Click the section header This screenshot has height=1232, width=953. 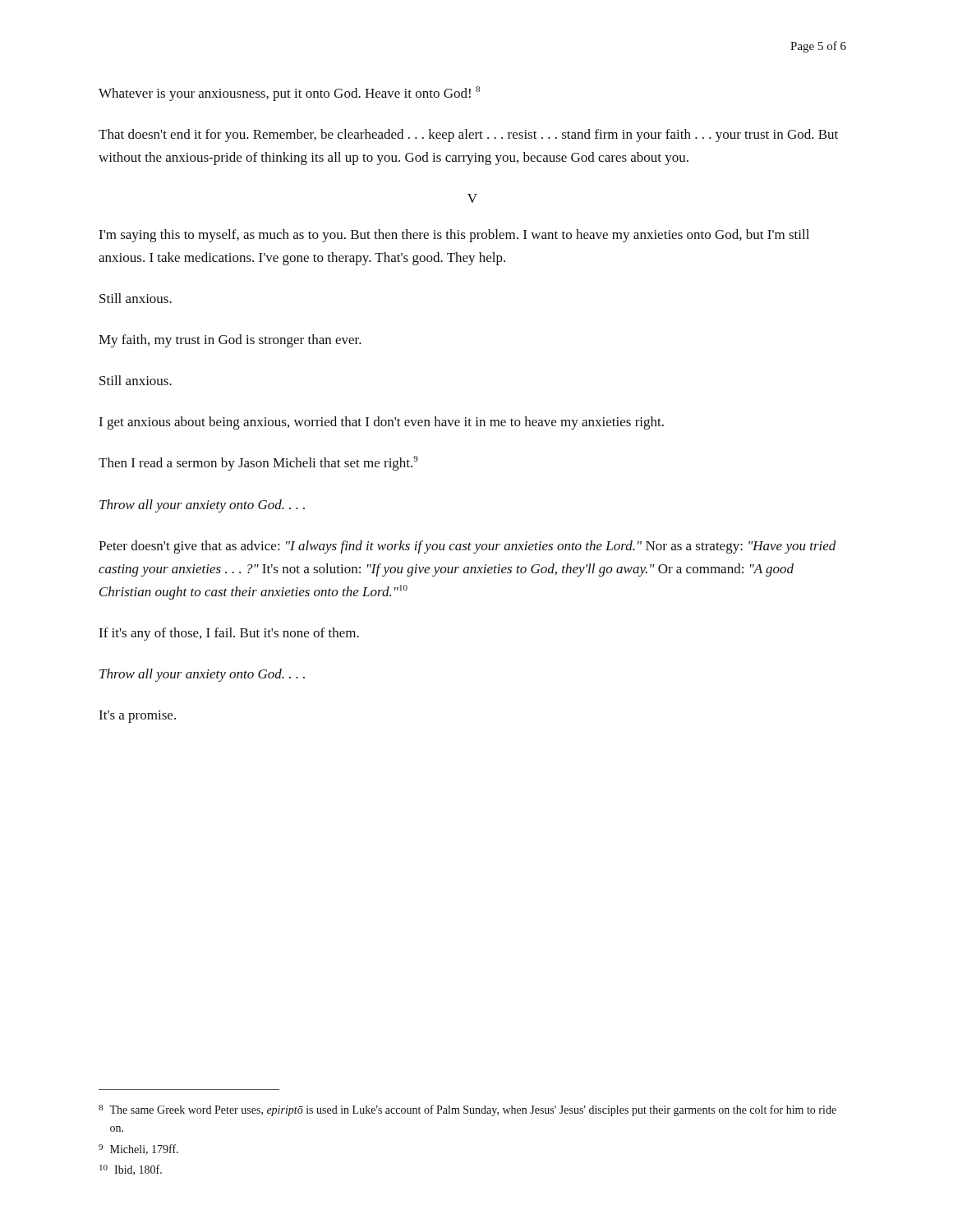pyautogui.click(x=472, y=198)
